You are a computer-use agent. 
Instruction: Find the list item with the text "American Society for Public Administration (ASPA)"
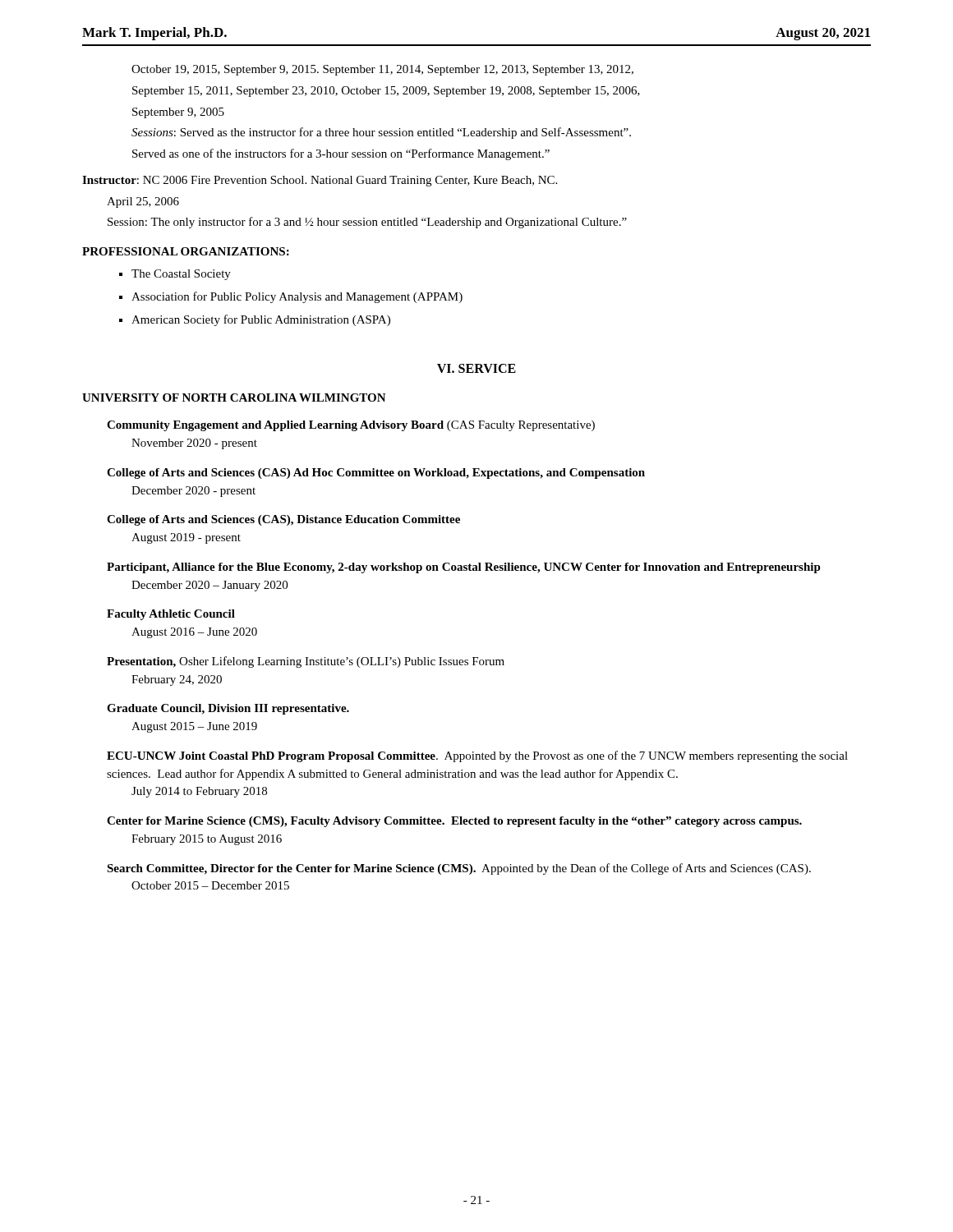tap(261, 320)
